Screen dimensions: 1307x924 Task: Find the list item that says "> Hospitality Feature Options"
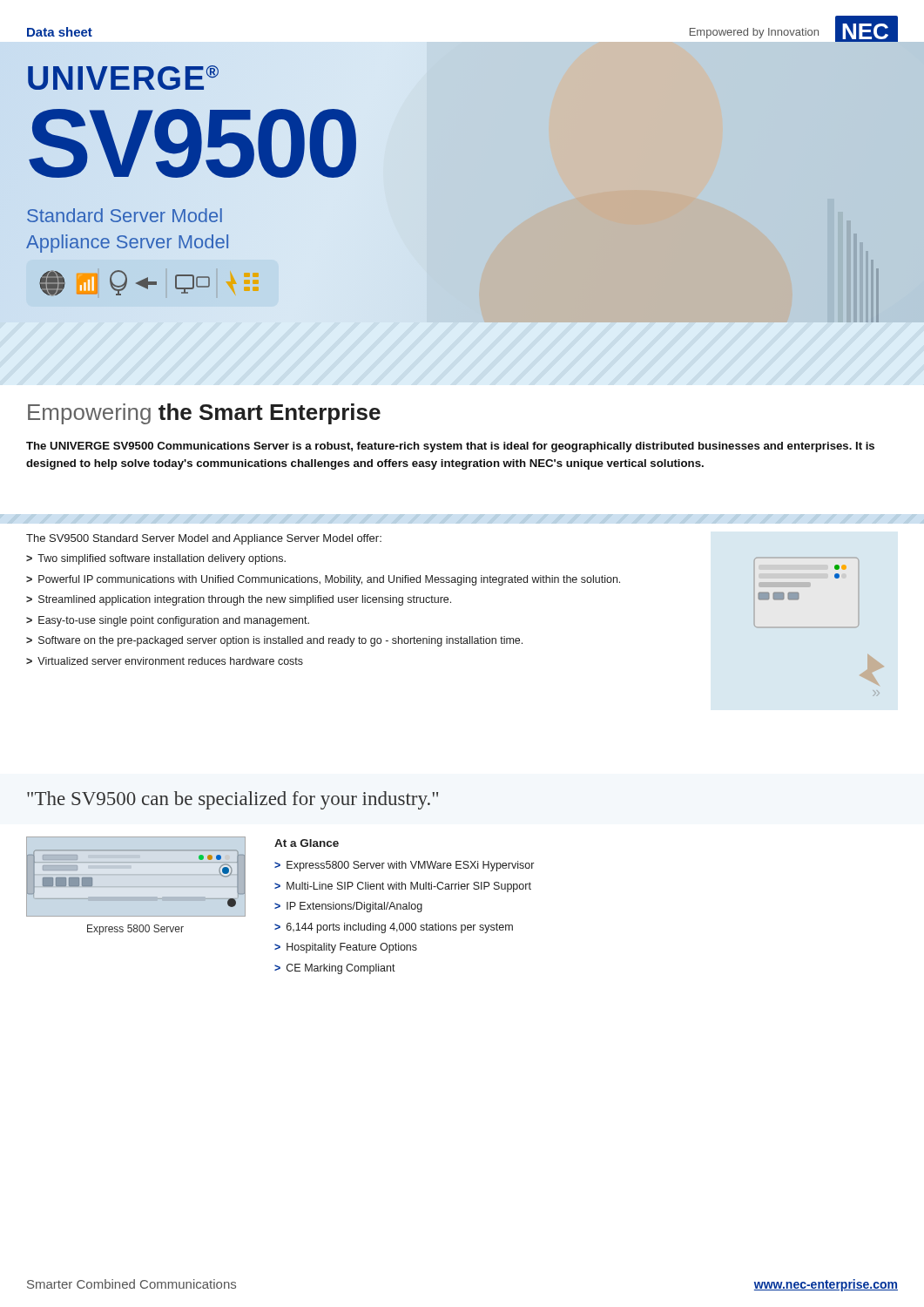pos(346,948)
